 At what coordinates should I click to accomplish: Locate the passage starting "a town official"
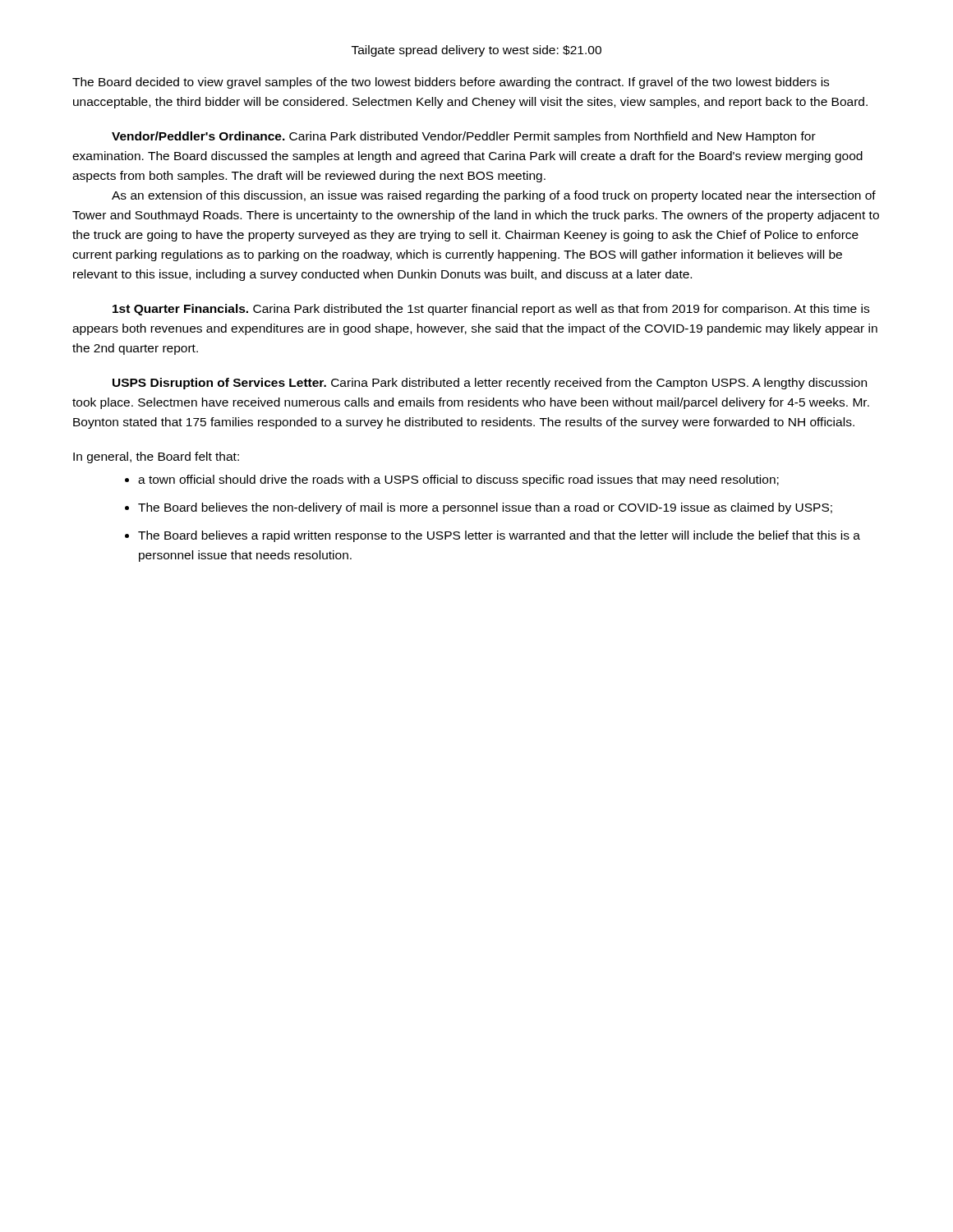point(509,480)
